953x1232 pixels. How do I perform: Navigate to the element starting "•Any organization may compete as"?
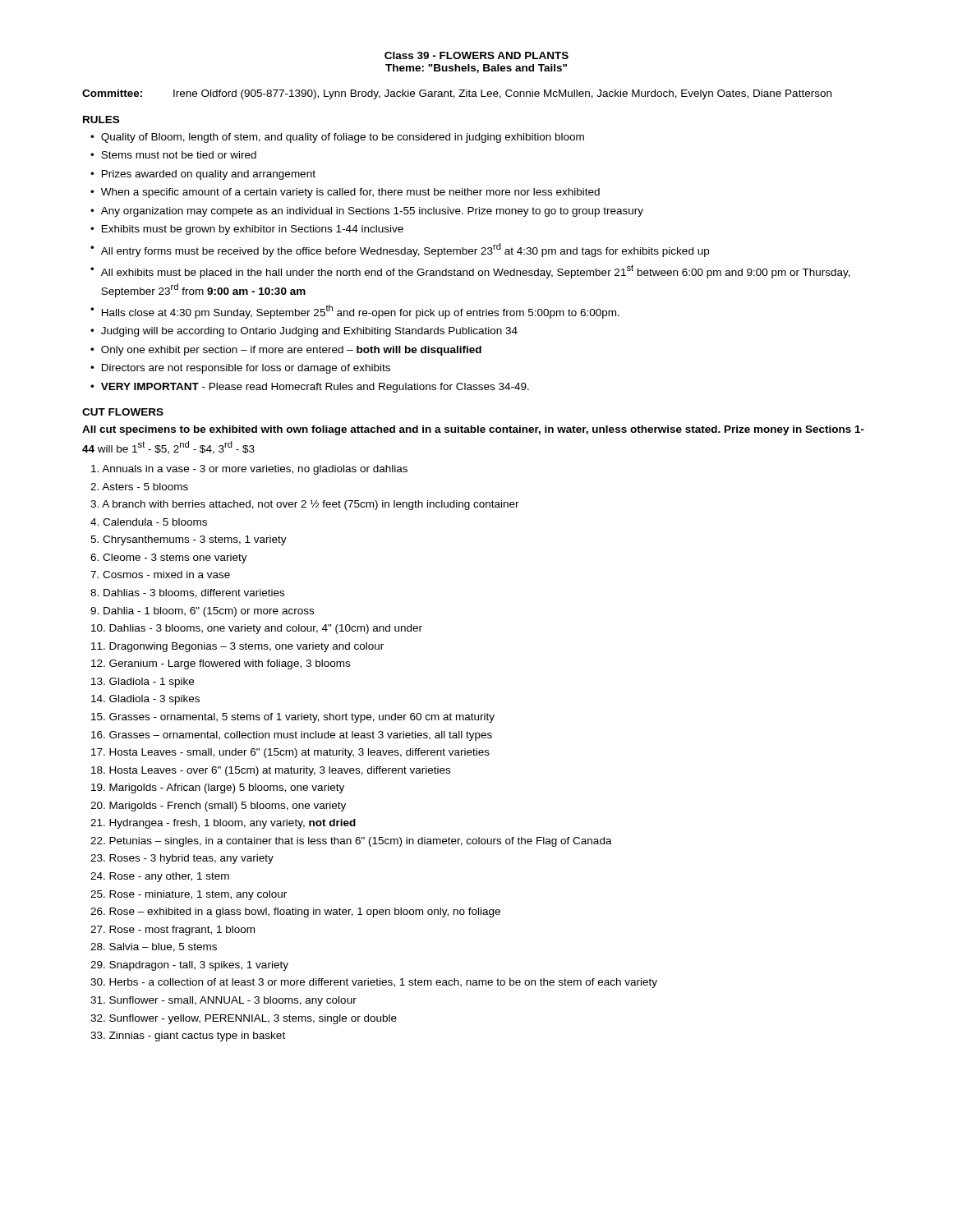pos(367,211)
